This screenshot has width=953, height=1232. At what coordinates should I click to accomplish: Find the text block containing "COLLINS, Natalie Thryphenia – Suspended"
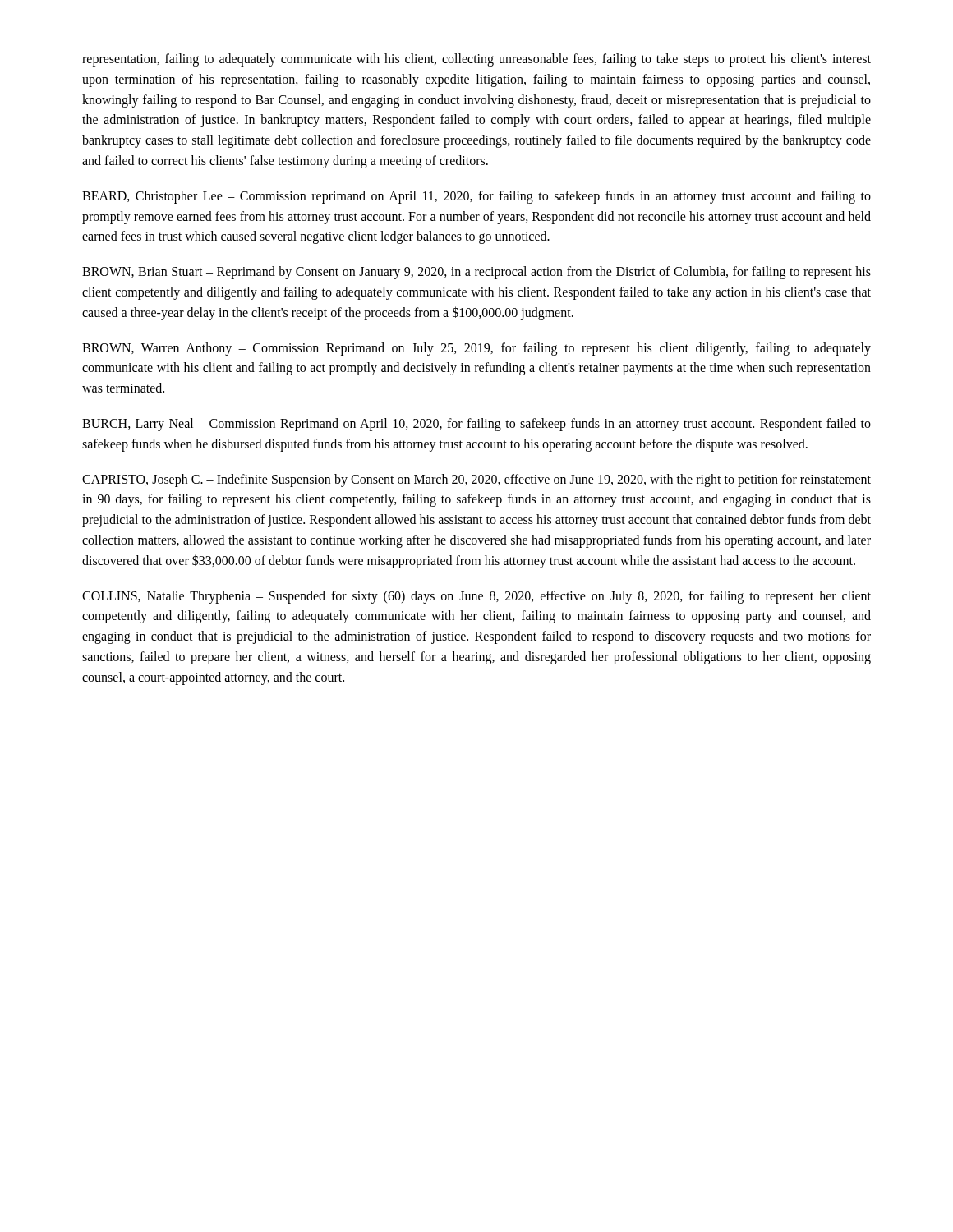476,636
